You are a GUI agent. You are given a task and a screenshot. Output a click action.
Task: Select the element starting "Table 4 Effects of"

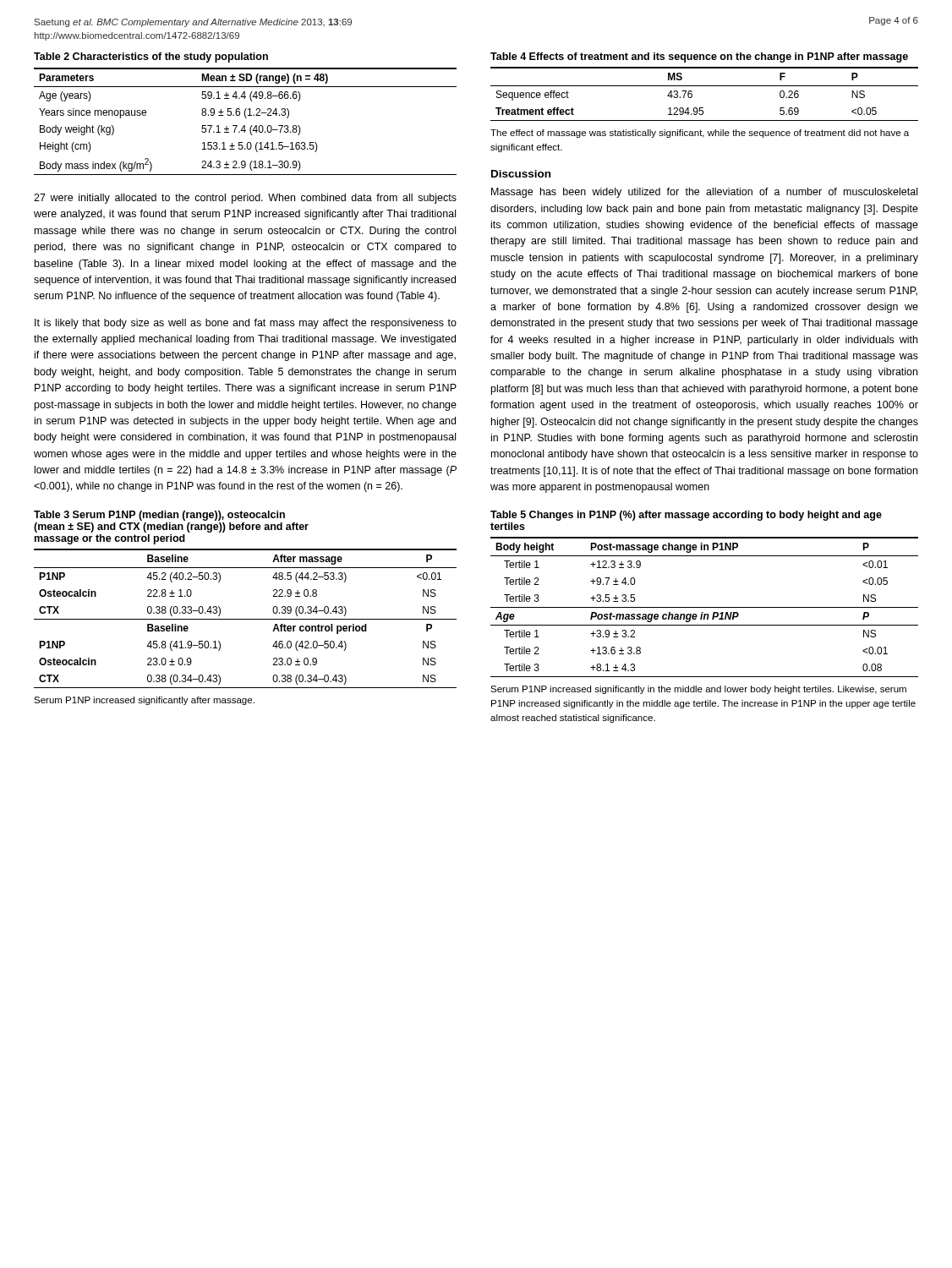pos(699,57)
